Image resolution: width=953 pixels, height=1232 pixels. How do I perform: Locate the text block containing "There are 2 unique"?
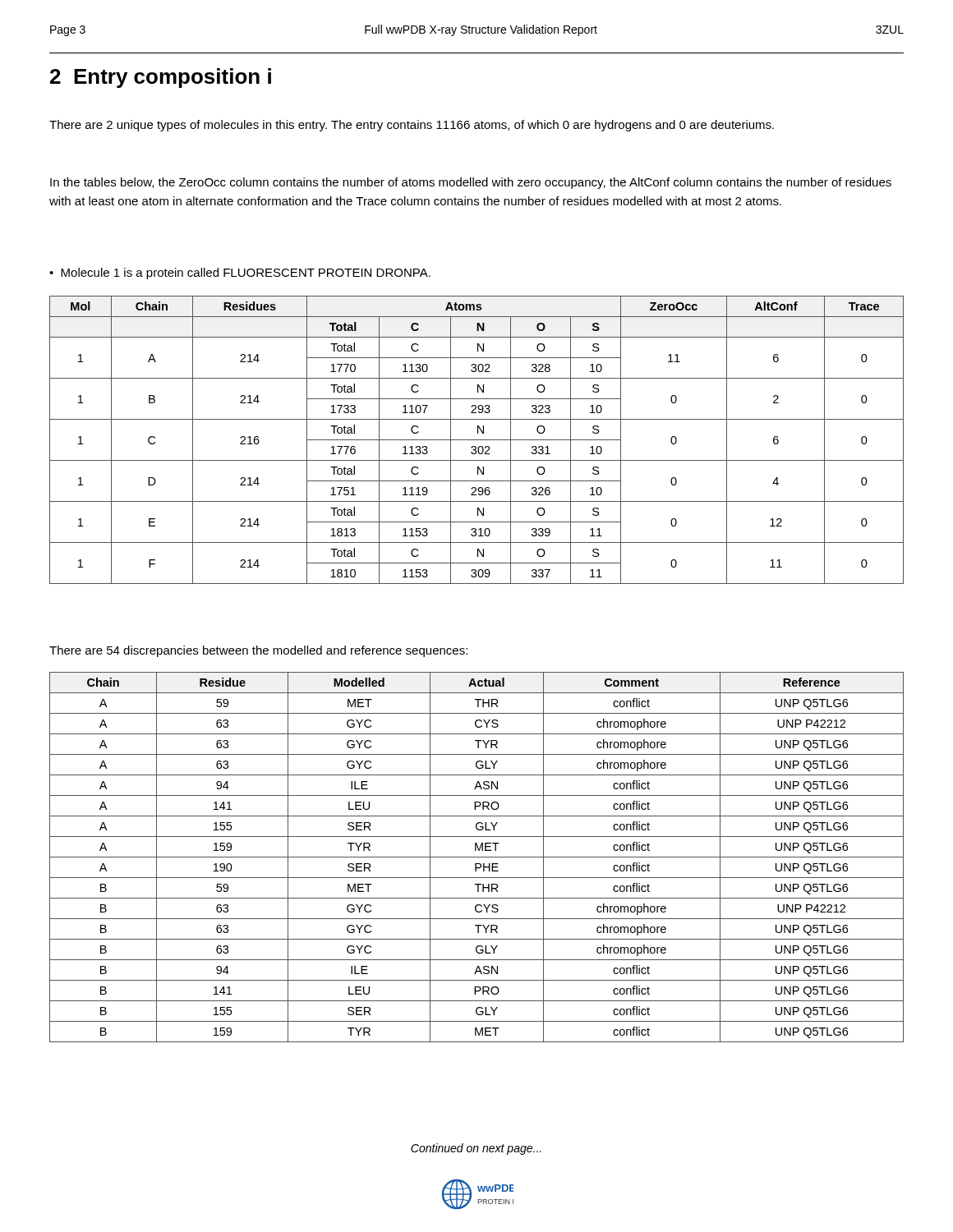(x=412, y=124)
